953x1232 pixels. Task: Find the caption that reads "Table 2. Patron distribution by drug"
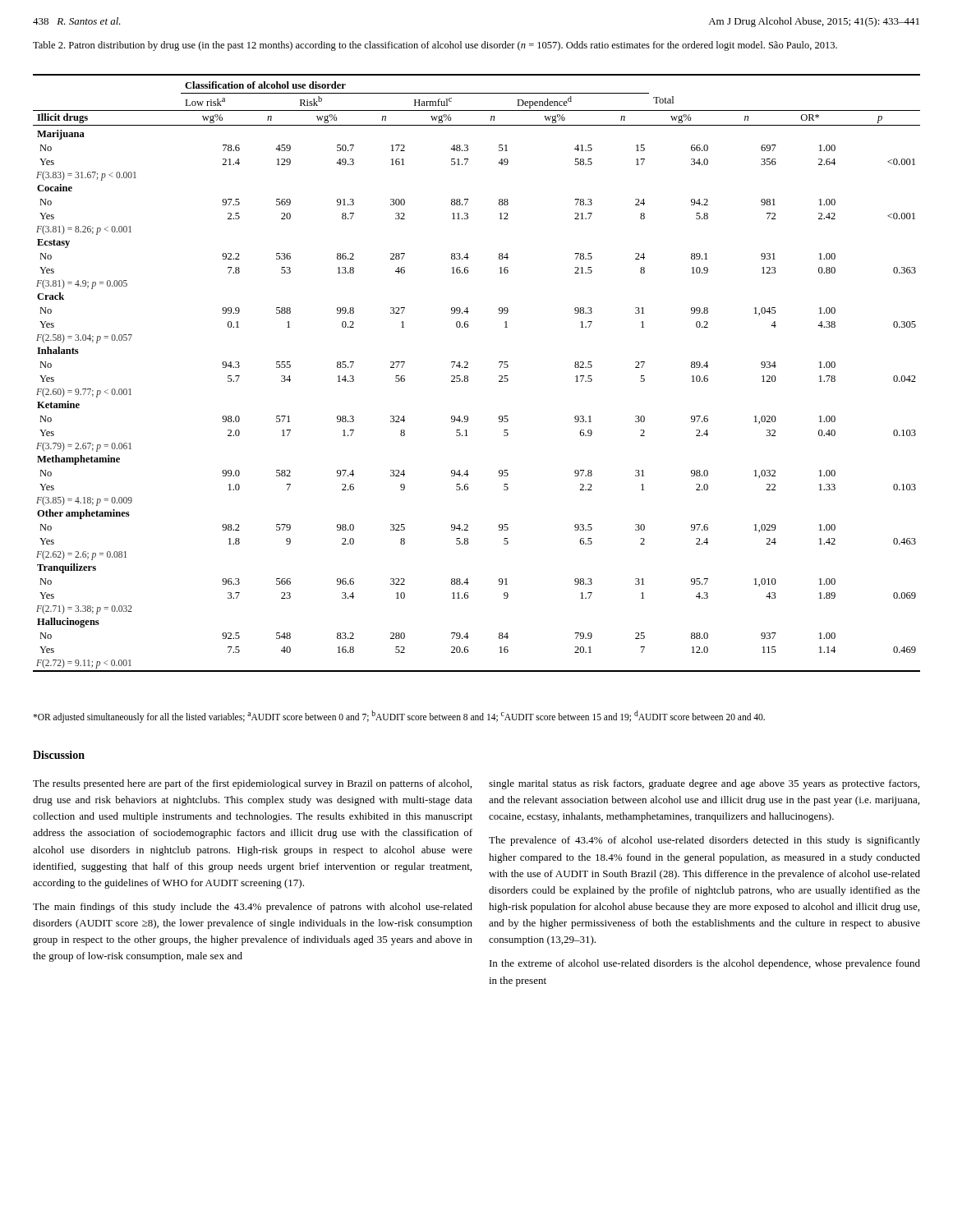[x=435, y=45]
